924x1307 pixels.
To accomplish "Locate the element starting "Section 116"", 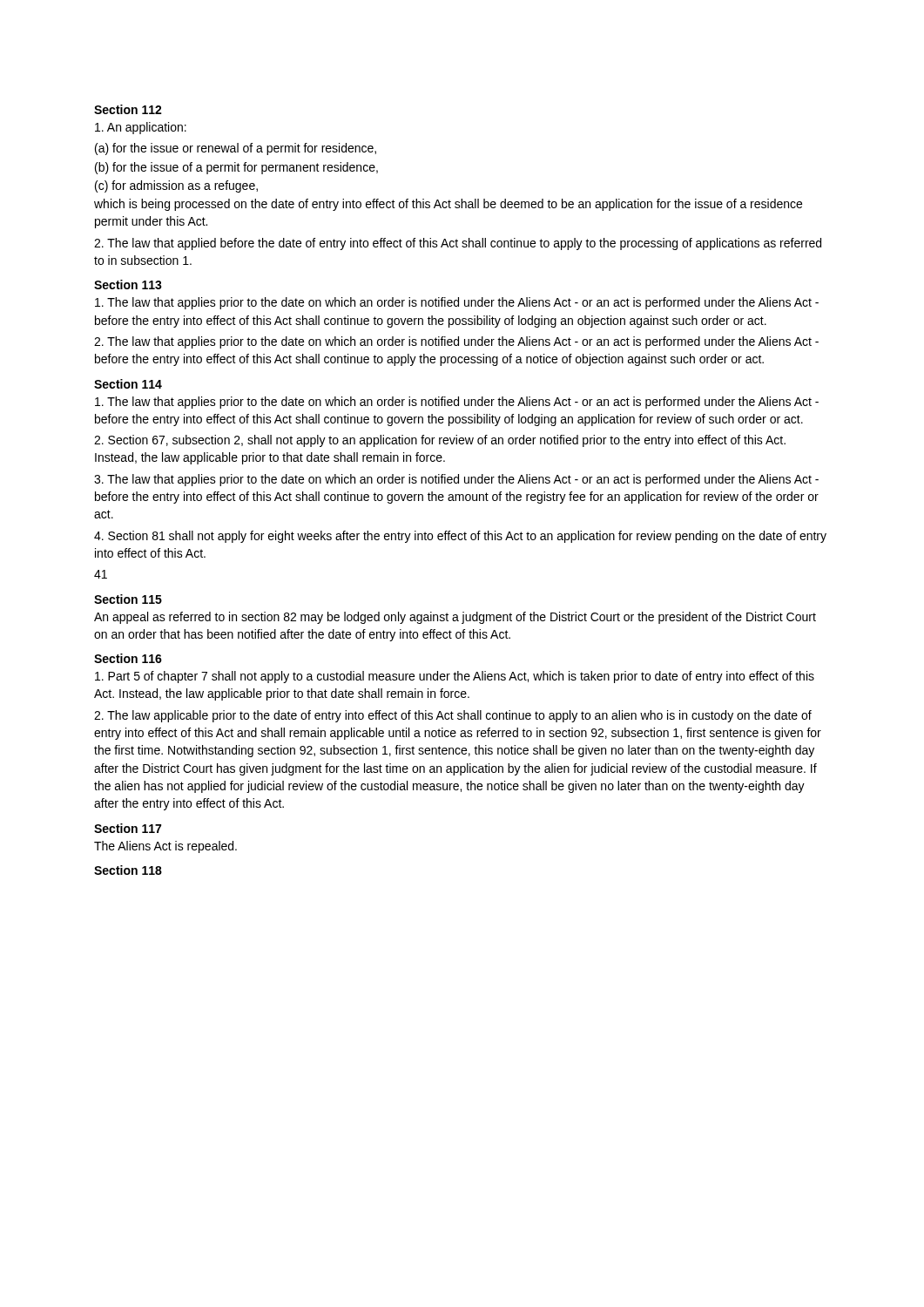I will tap(128, 659).
